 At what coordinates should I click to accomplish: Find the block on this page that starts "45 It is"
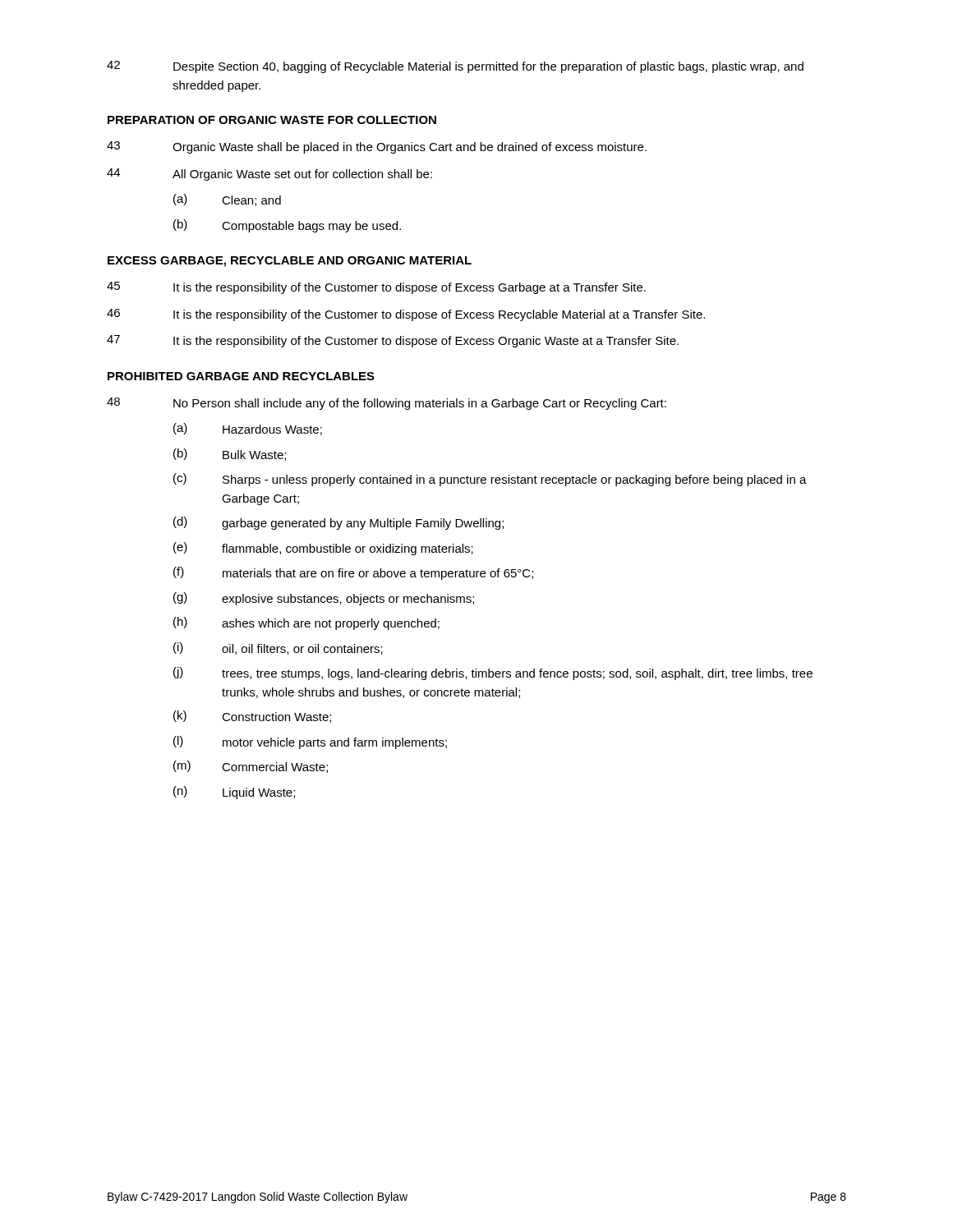(476, 288)
